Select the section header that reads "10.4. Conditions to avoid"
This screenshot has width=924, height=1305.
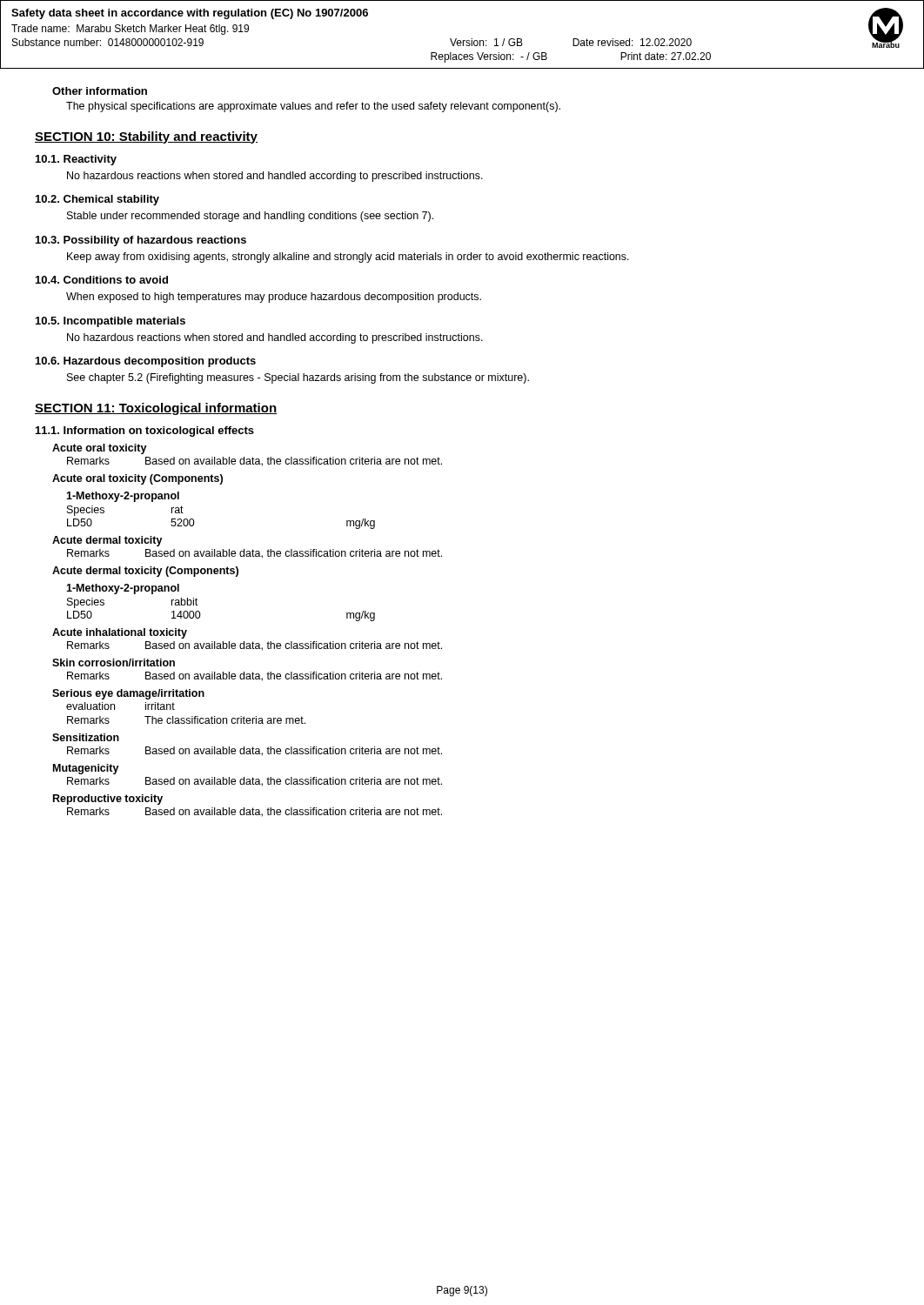pyautogui.click(x=102, y=280)
